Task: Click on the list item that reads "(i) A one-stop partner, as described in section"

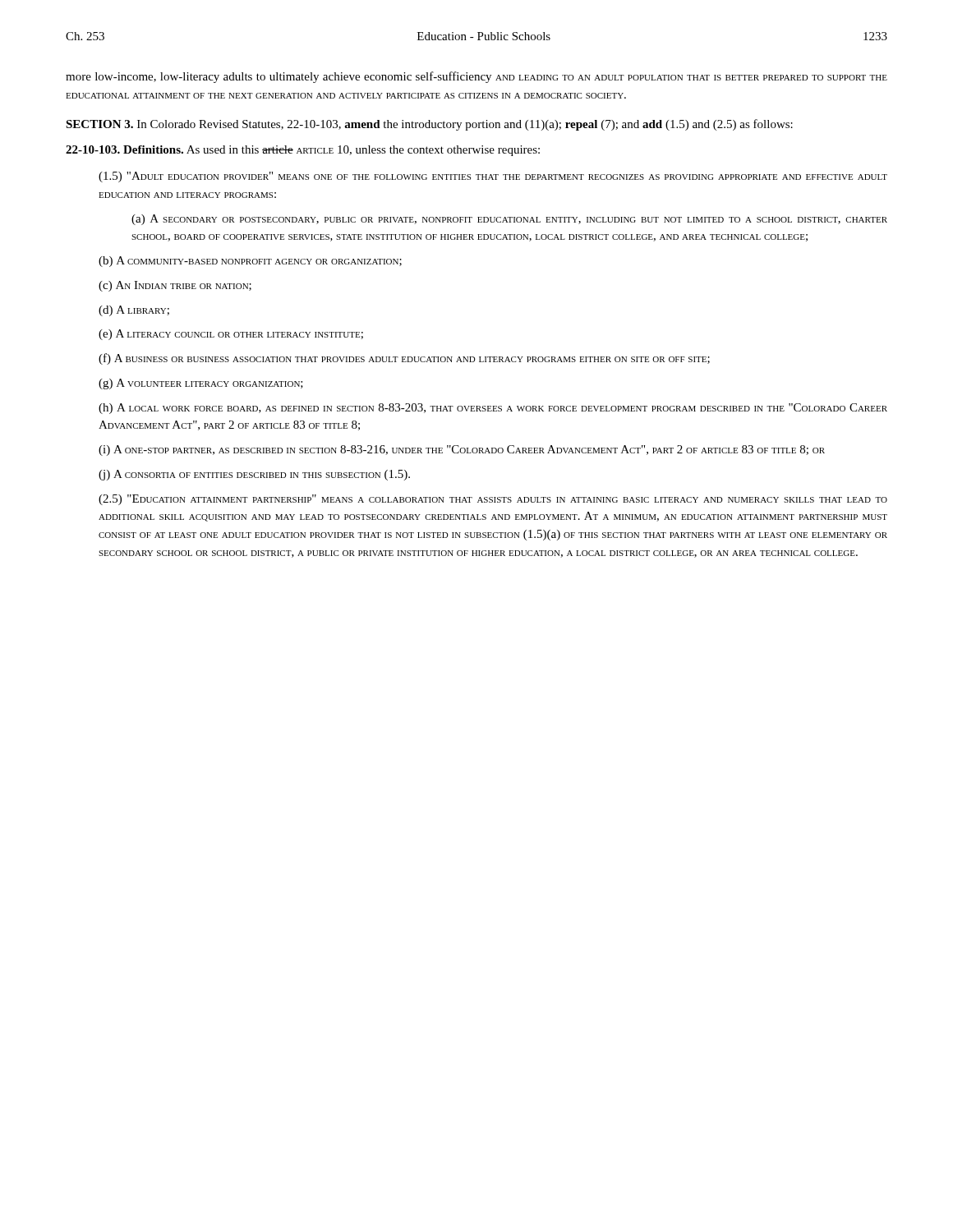Action: click(493, 450)
